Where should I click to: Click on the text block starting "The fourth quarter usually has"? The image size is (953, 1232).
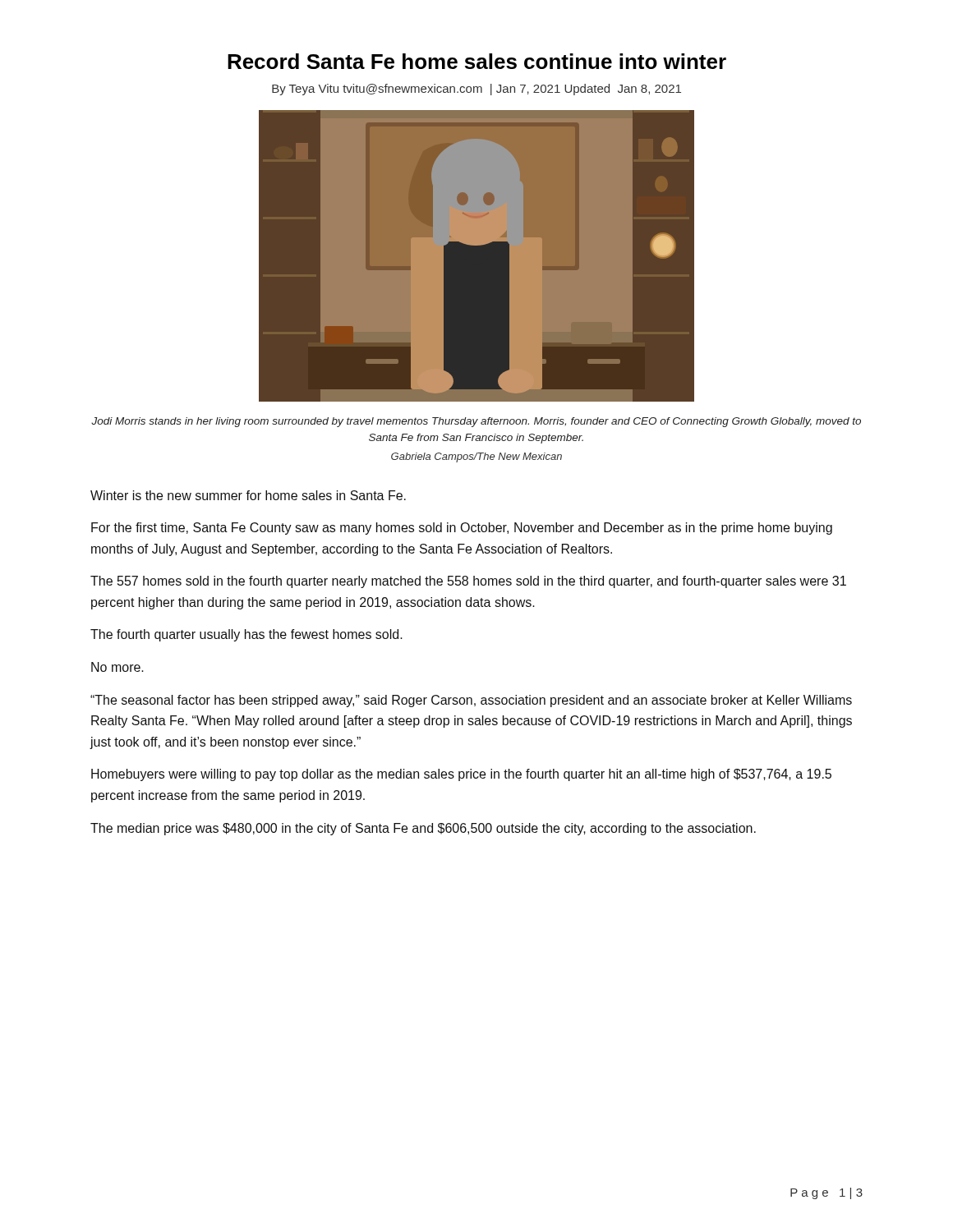coord(247,635)
